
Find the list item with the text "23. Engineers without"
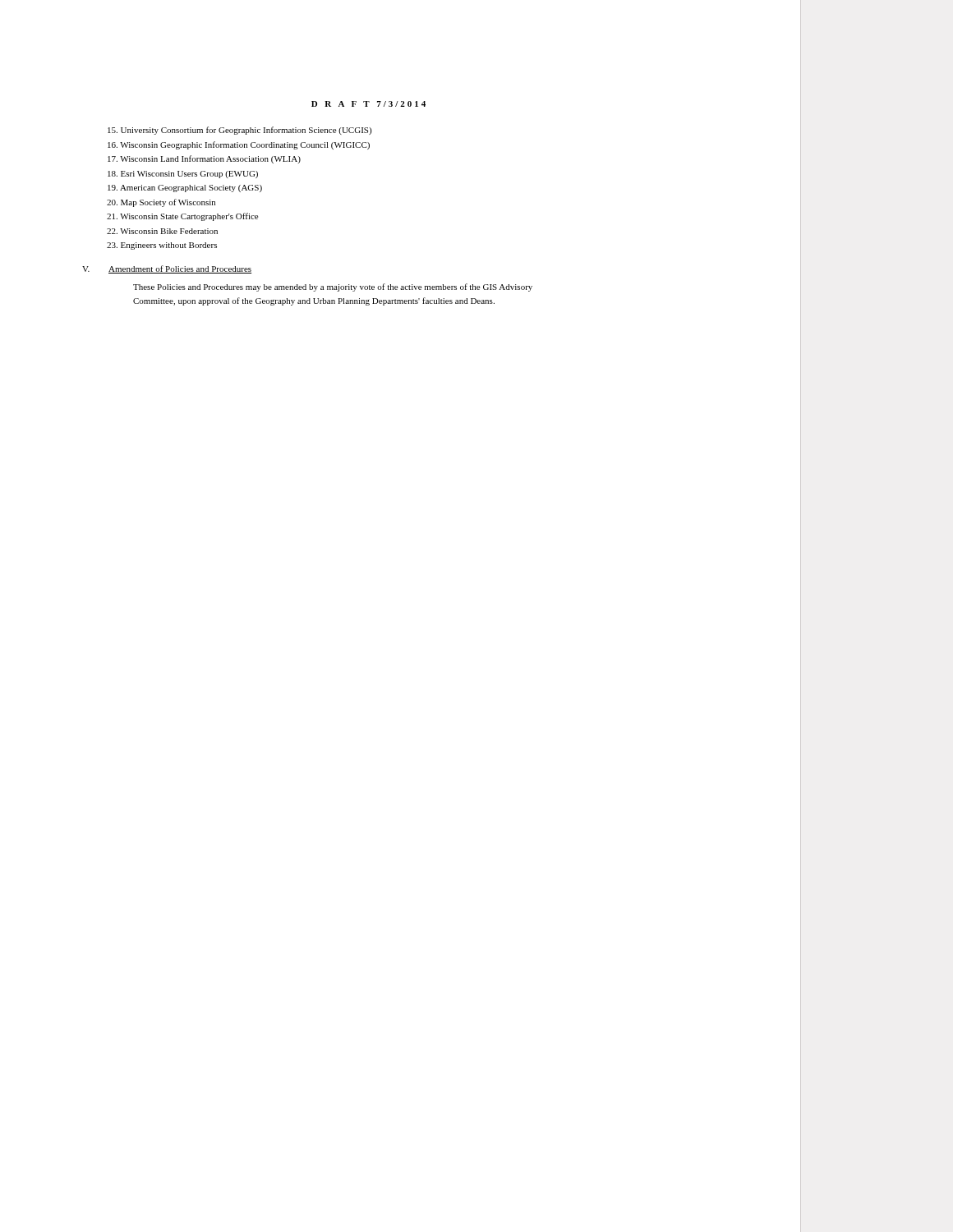pos(162,245)
